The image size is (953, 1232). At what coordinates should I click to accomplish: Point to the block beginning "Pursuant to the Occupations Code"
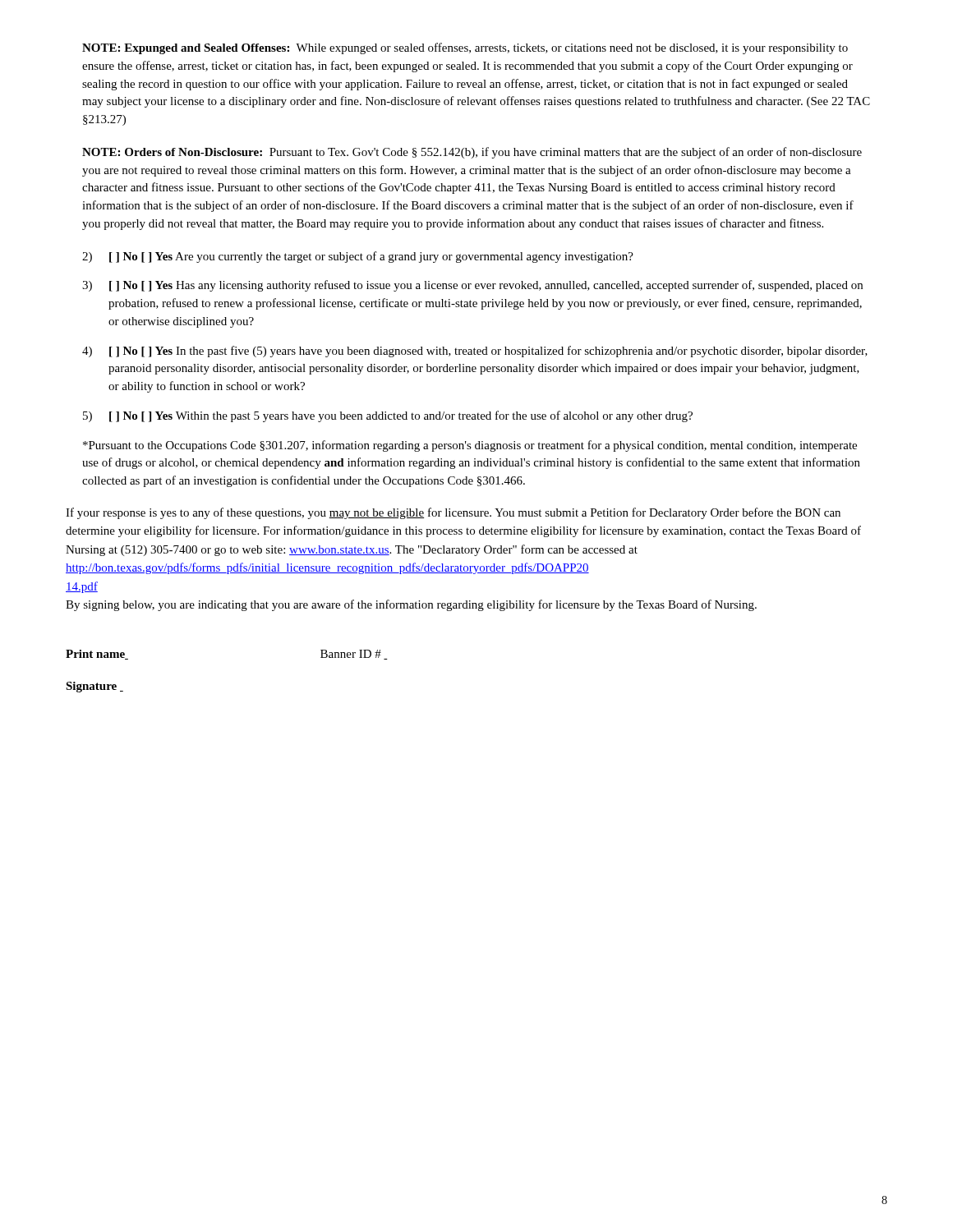pyautogui.click(x=471, y=463)
